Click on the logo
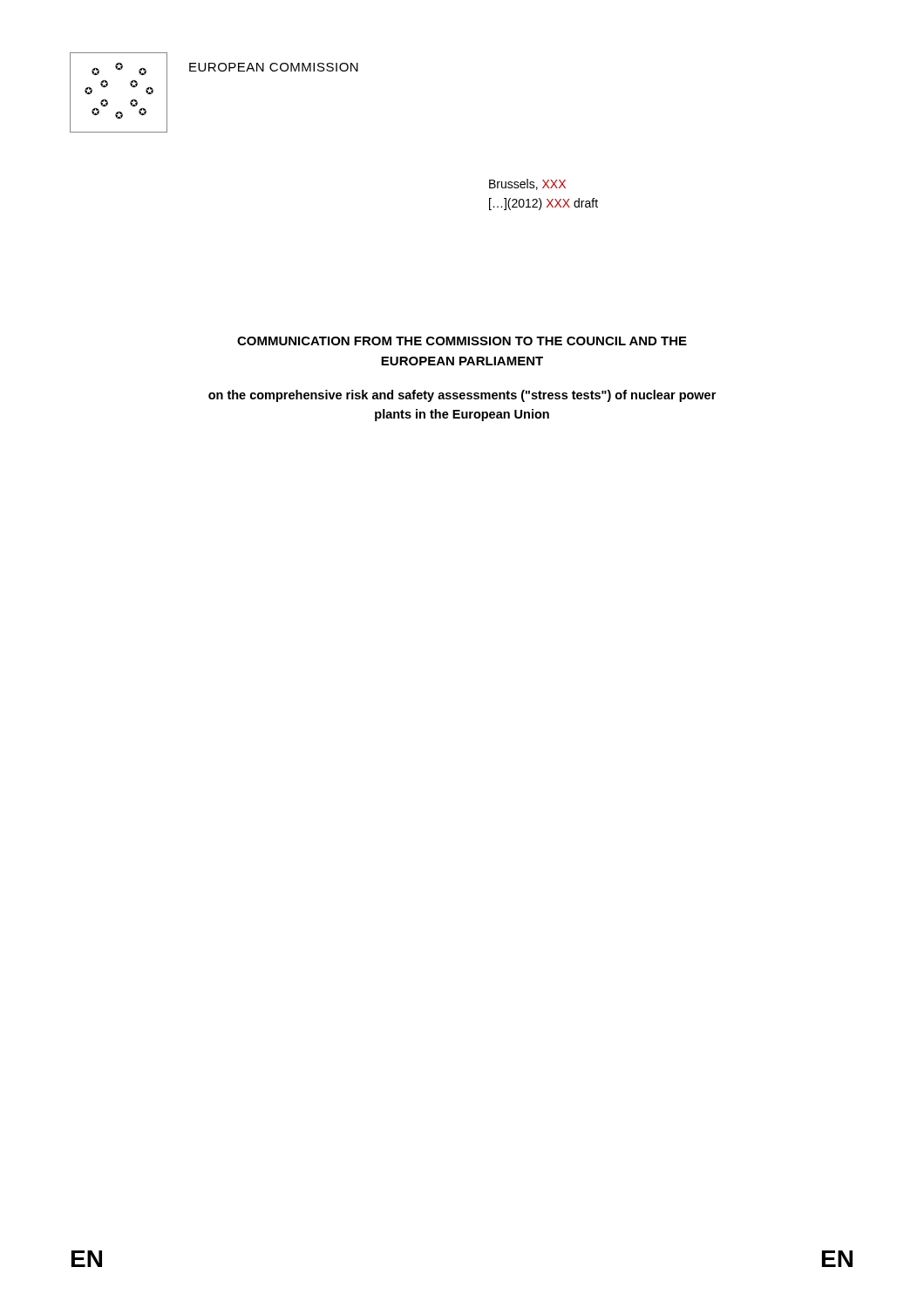This screenshot has width=924, height=1308. 119,92
